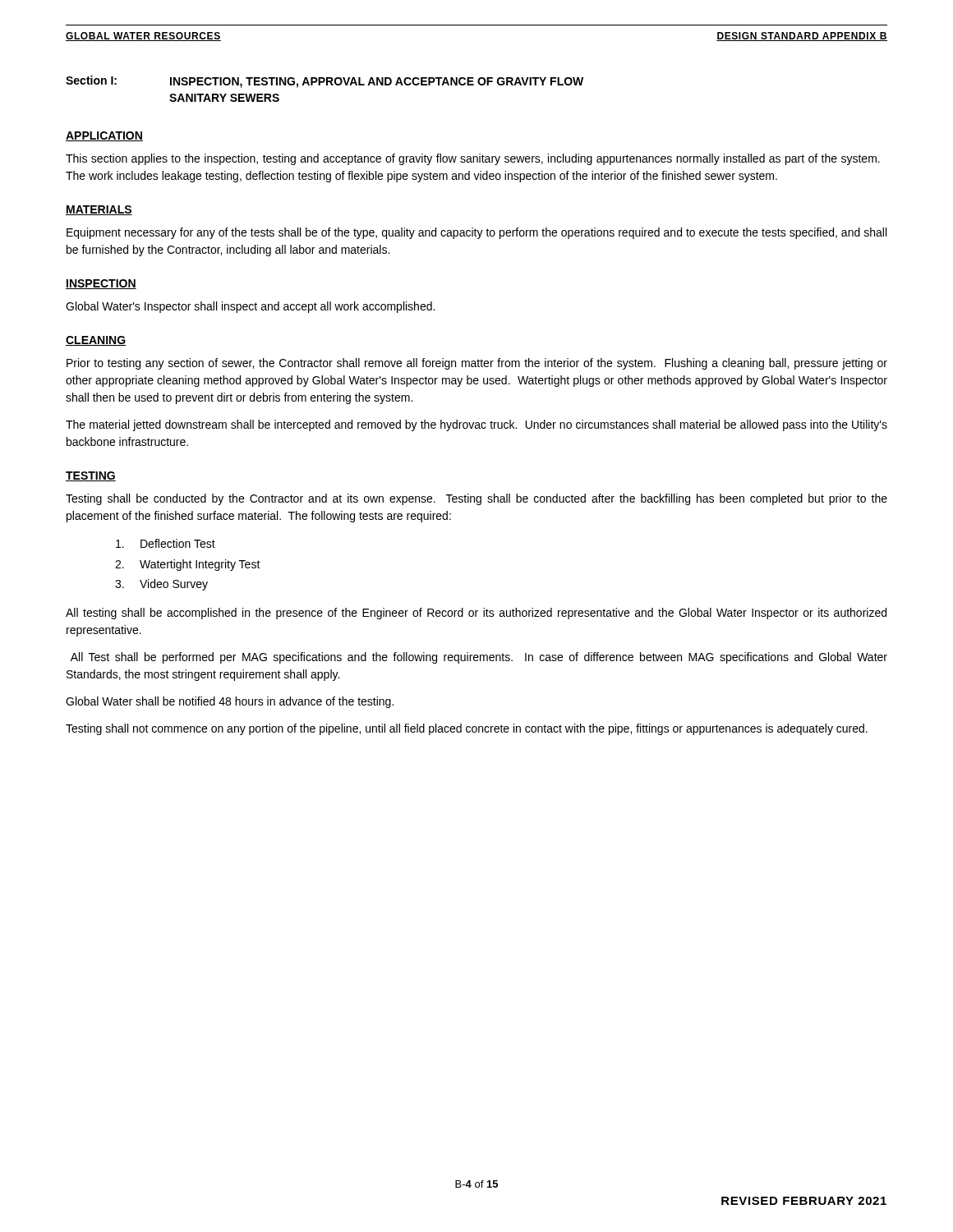The width and height of the screenshot is (953, 1232).
Task: Find the block on this page that starts "Testing shall be"
Action: click(476, 507)
